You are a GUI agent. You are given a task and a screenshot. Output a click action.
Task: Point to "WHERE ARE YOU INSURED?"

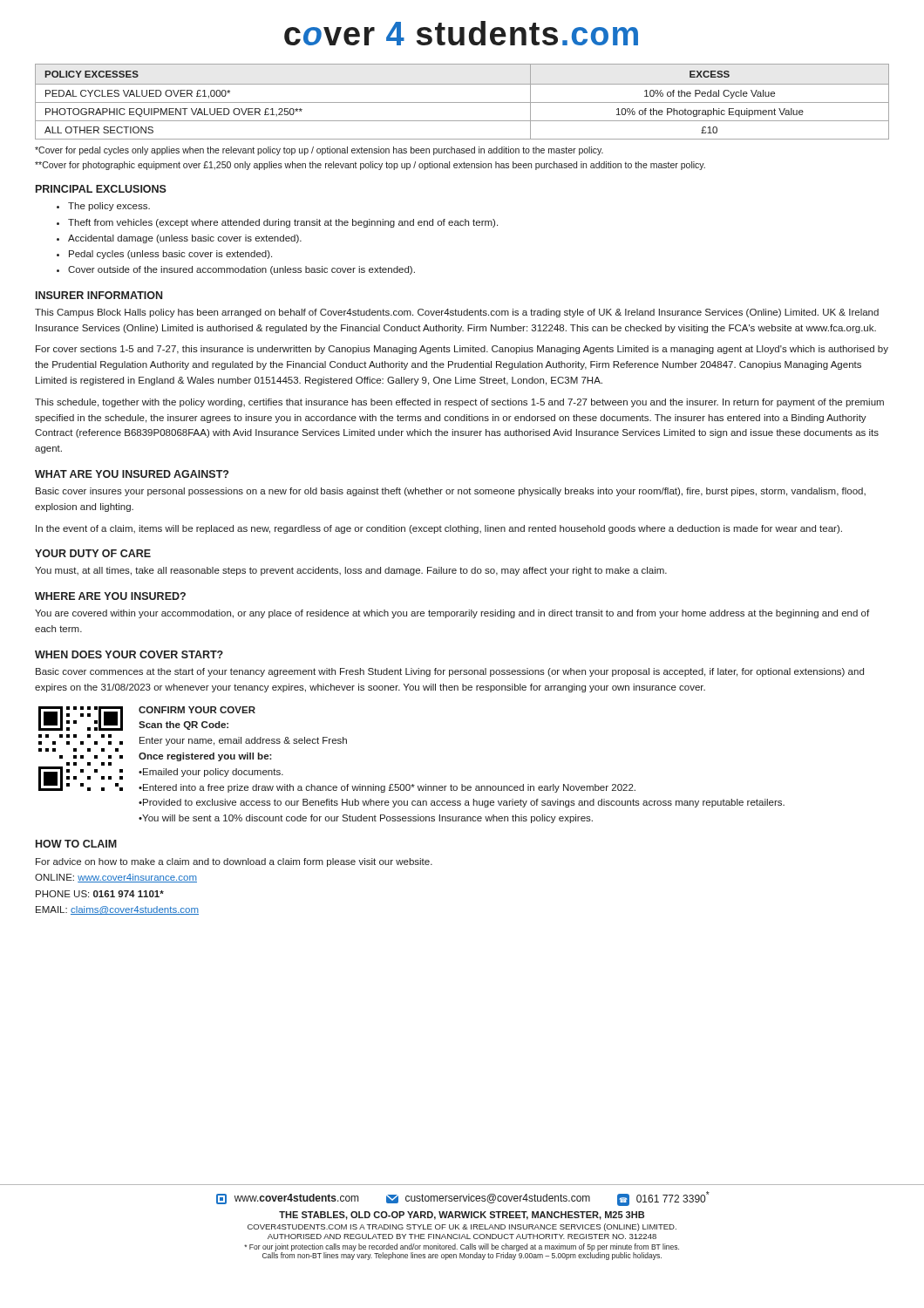point(111,597)
